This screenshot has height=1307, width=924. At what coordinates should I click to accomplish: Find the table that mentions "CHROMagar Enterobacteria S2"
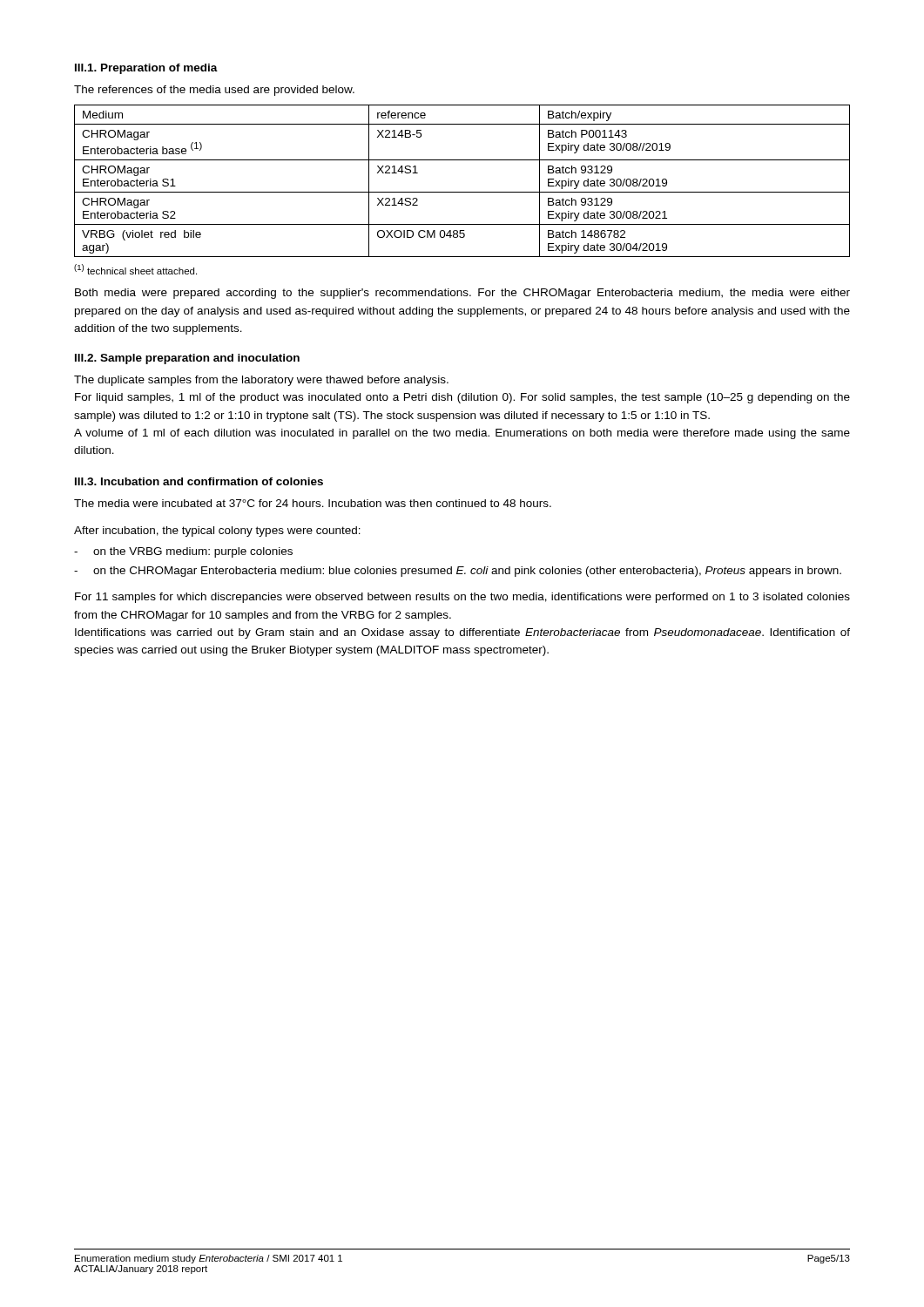462,181
